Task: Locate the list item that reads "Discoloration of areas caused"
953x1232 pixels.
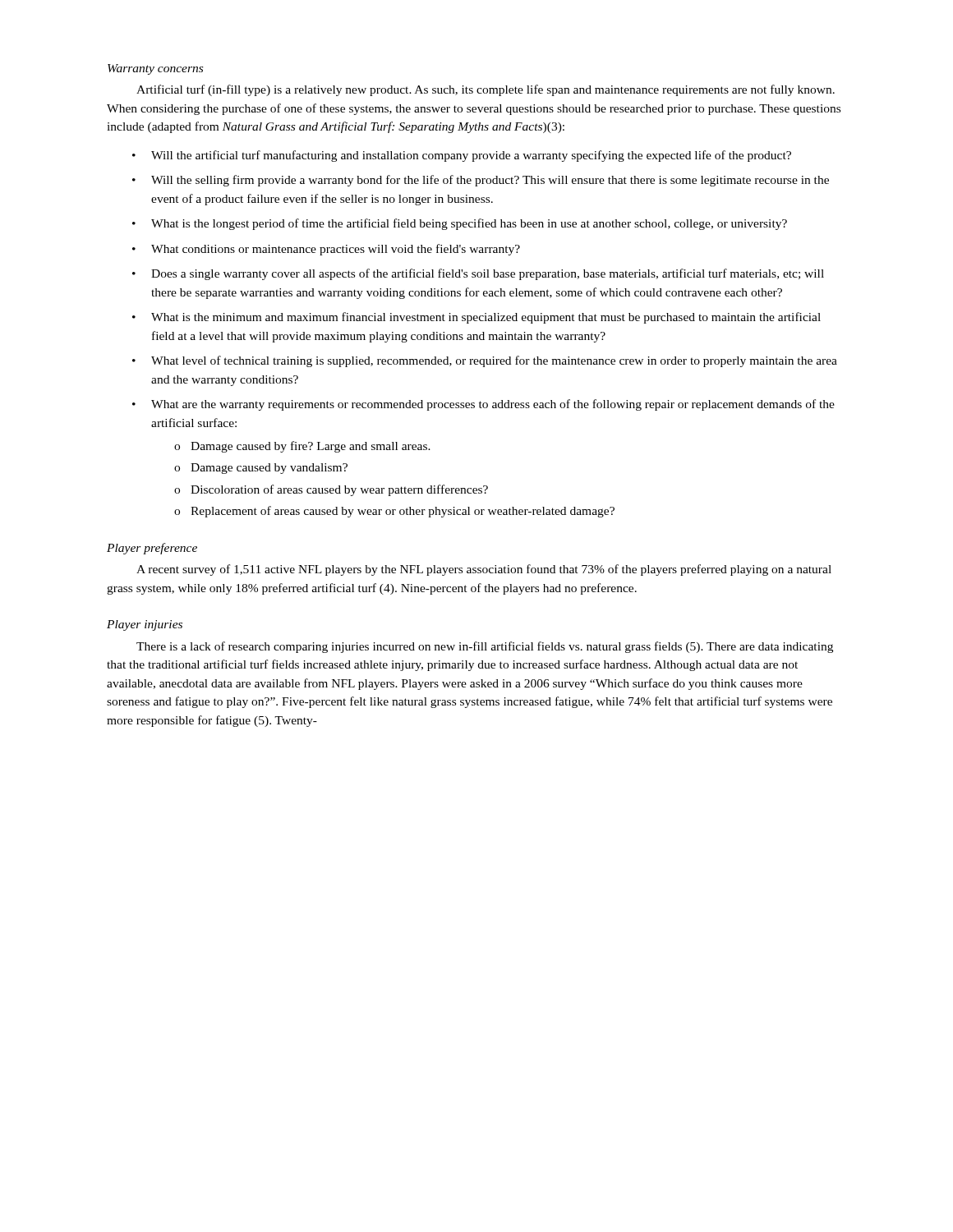Action: tap(340, 489)
